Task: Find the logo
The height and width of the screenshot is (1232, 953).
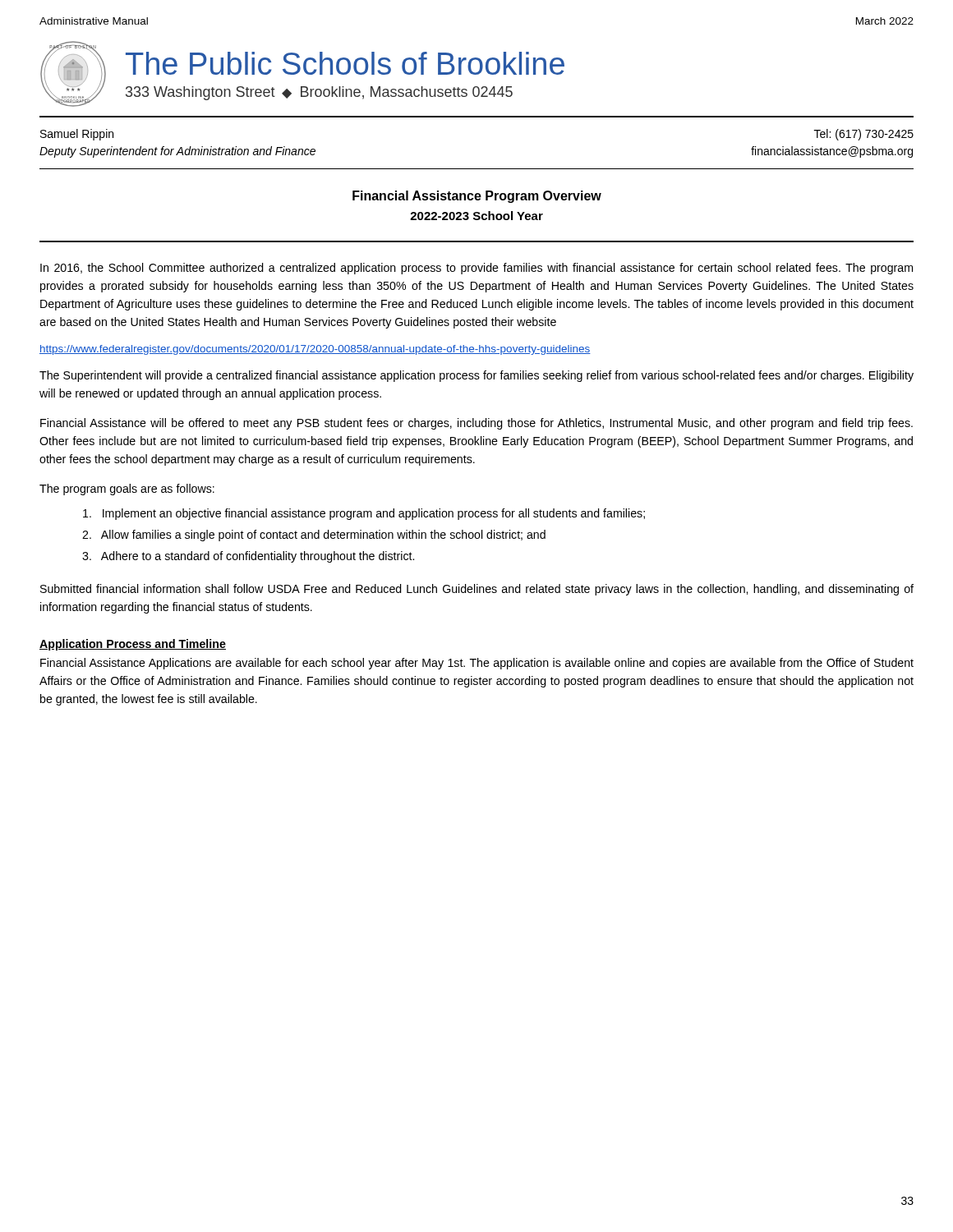Action: tap(73, 74)
